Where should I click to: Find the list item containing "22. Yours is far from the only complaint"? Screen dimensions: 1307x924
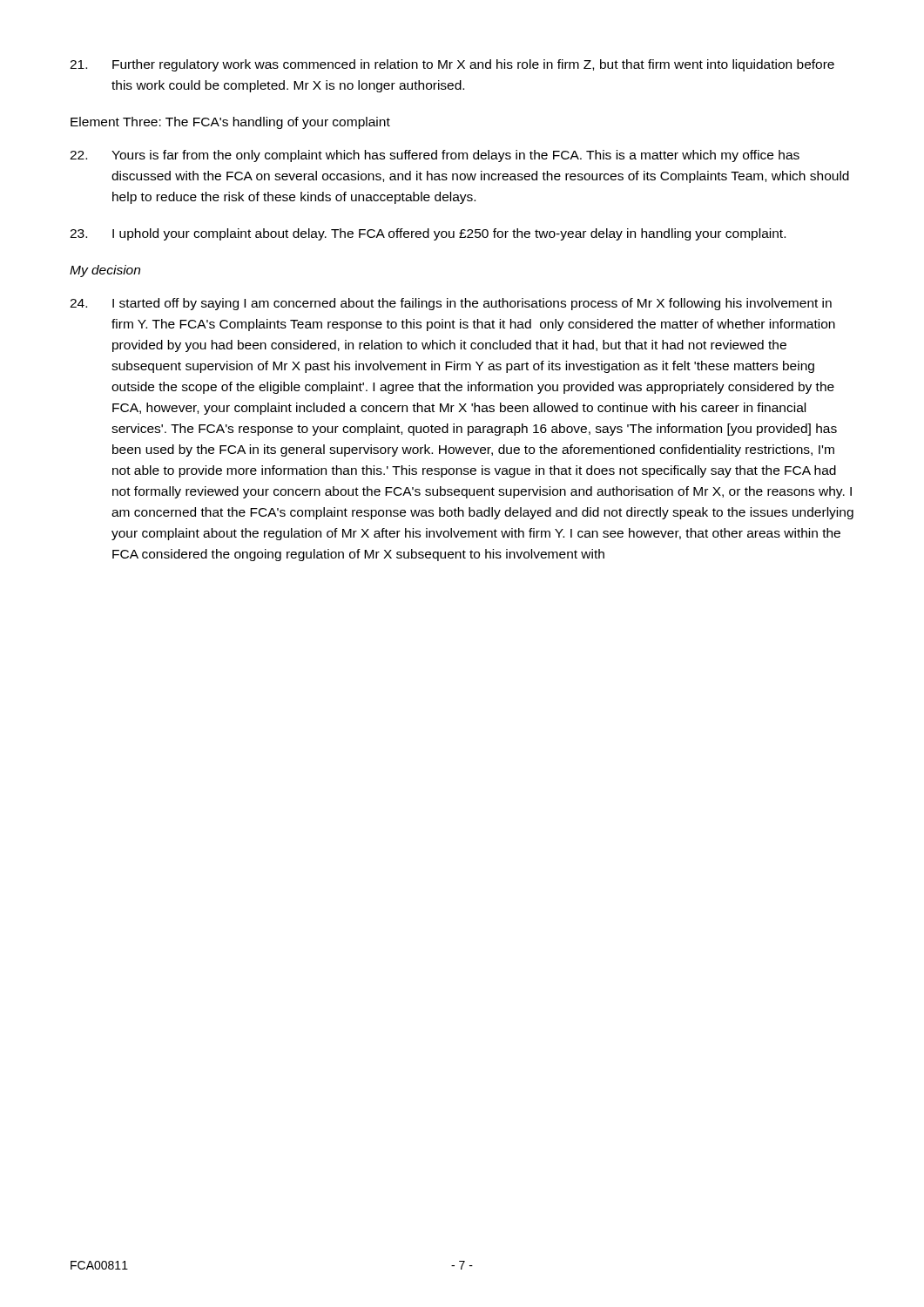[462, 176]
